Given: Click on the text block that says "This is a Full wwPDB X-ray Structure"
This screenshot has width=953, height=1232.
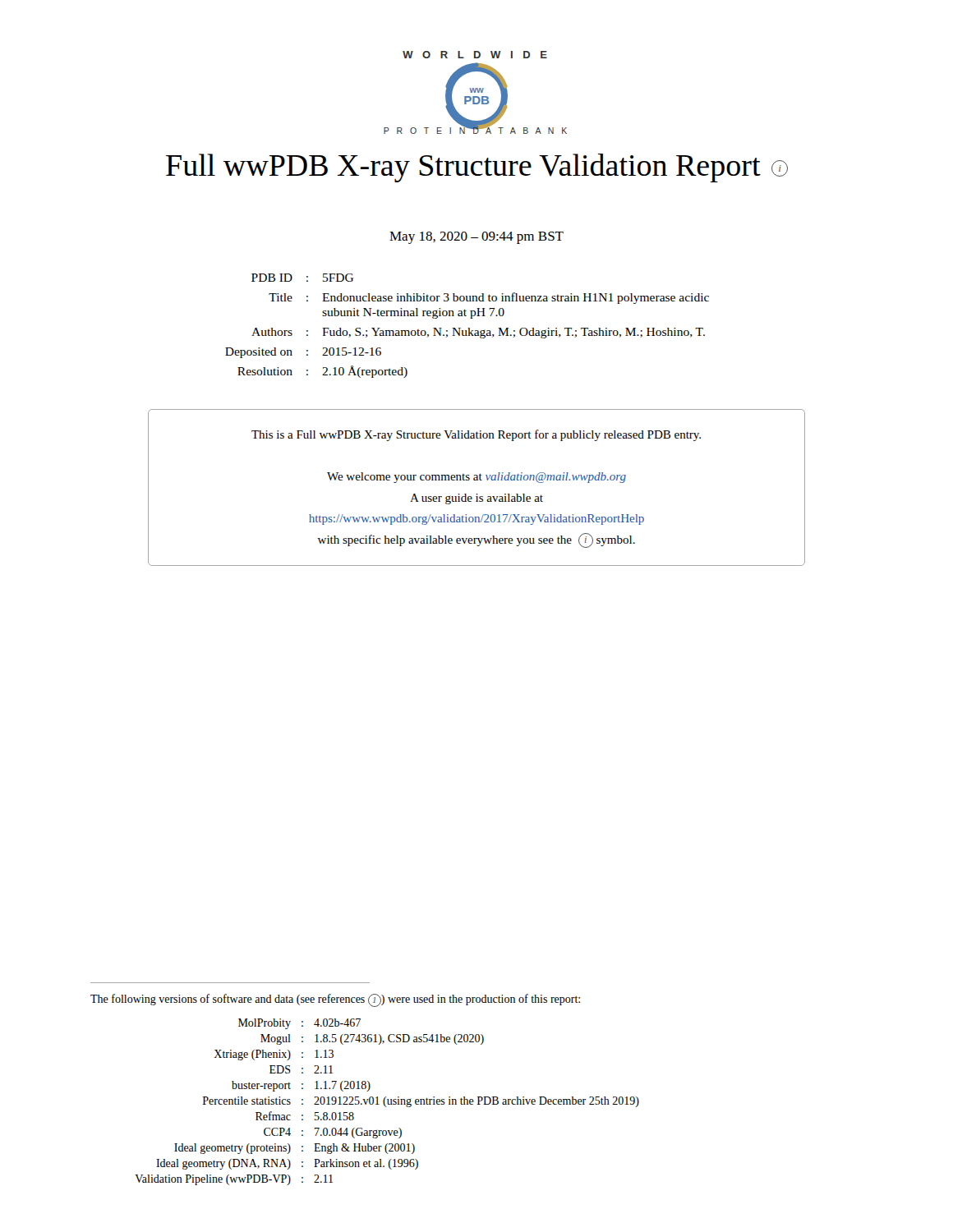Looking at the screenshot, I should click(x=476, y=488).
